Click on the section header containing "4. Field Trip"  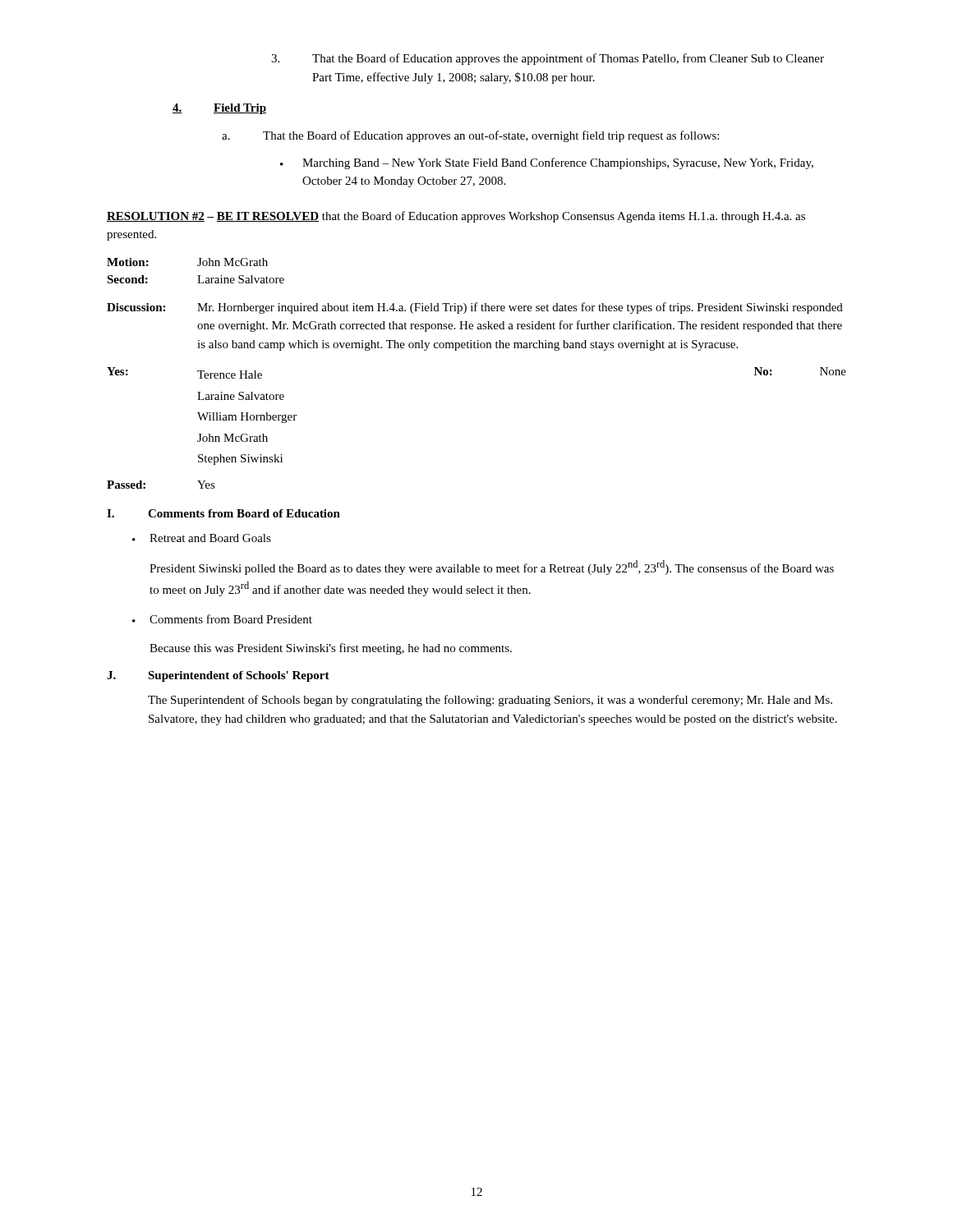(219, 108)
